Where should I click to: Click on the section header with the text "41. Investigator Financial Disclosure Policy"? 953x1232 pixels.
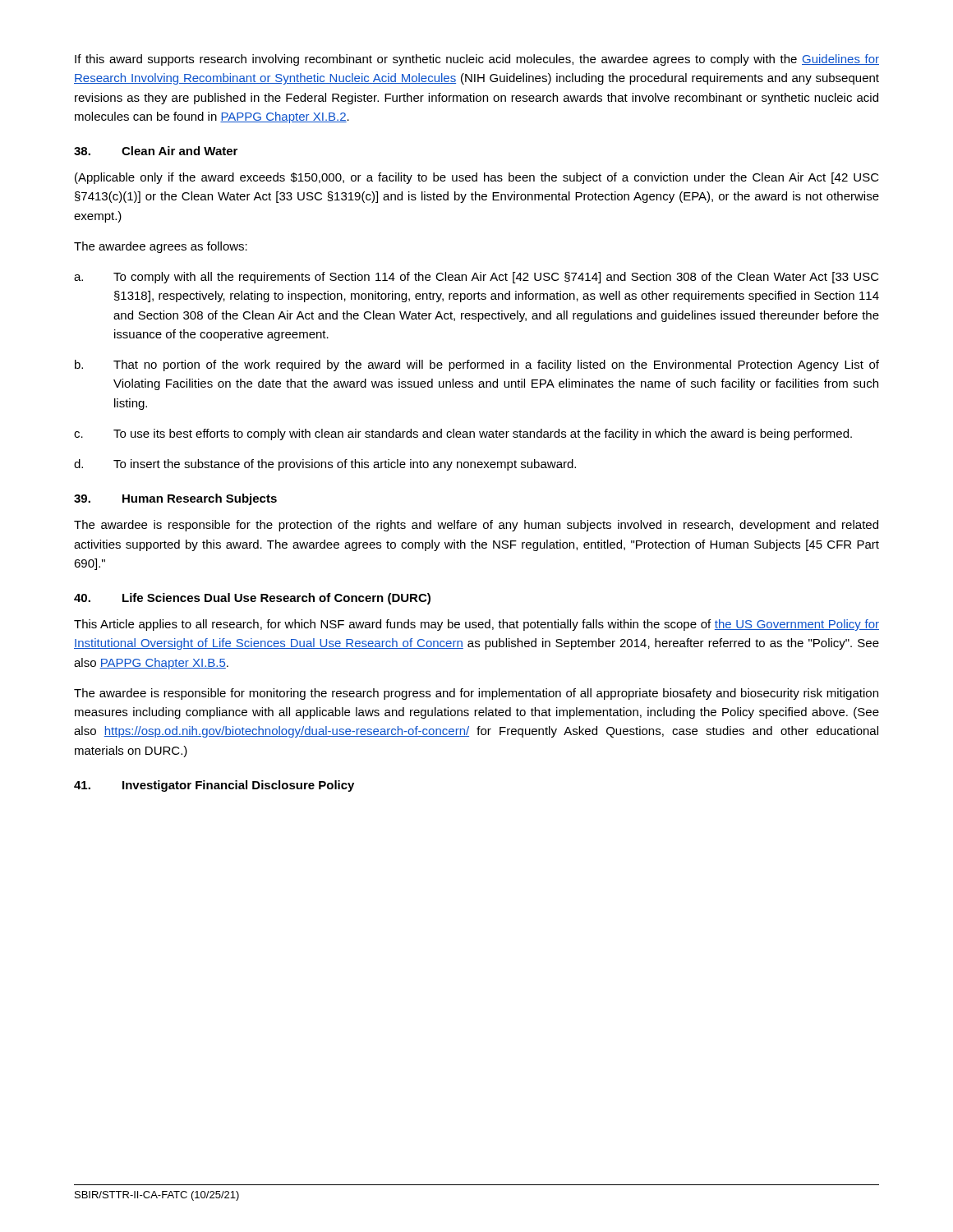coord(214,785)
